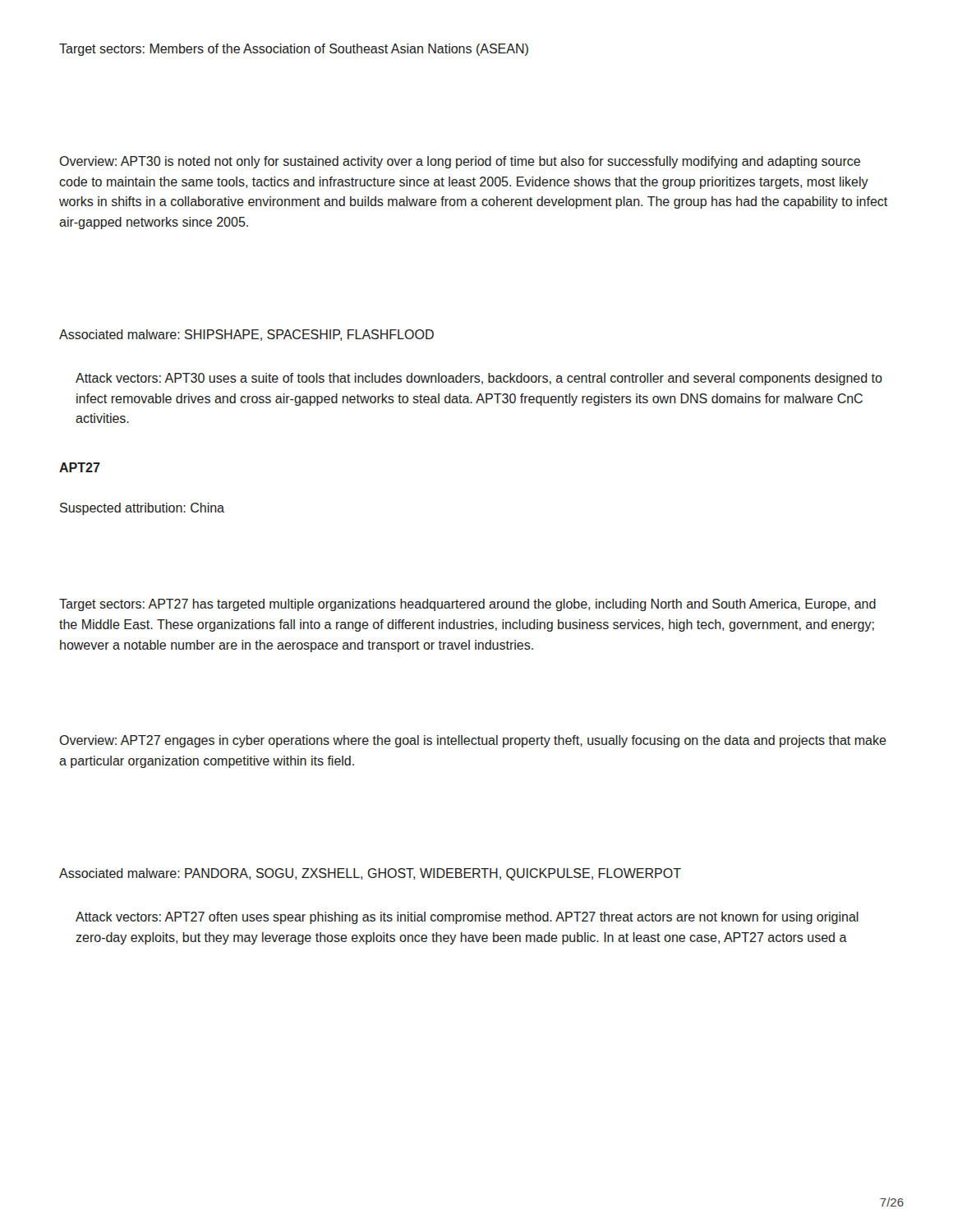Find the text block that says "Associated malware: PANDORA, SOGU, ZXSHELL, GHOST, WIDEBERTH,"
953x1232 pixels.
click(370, 873)
